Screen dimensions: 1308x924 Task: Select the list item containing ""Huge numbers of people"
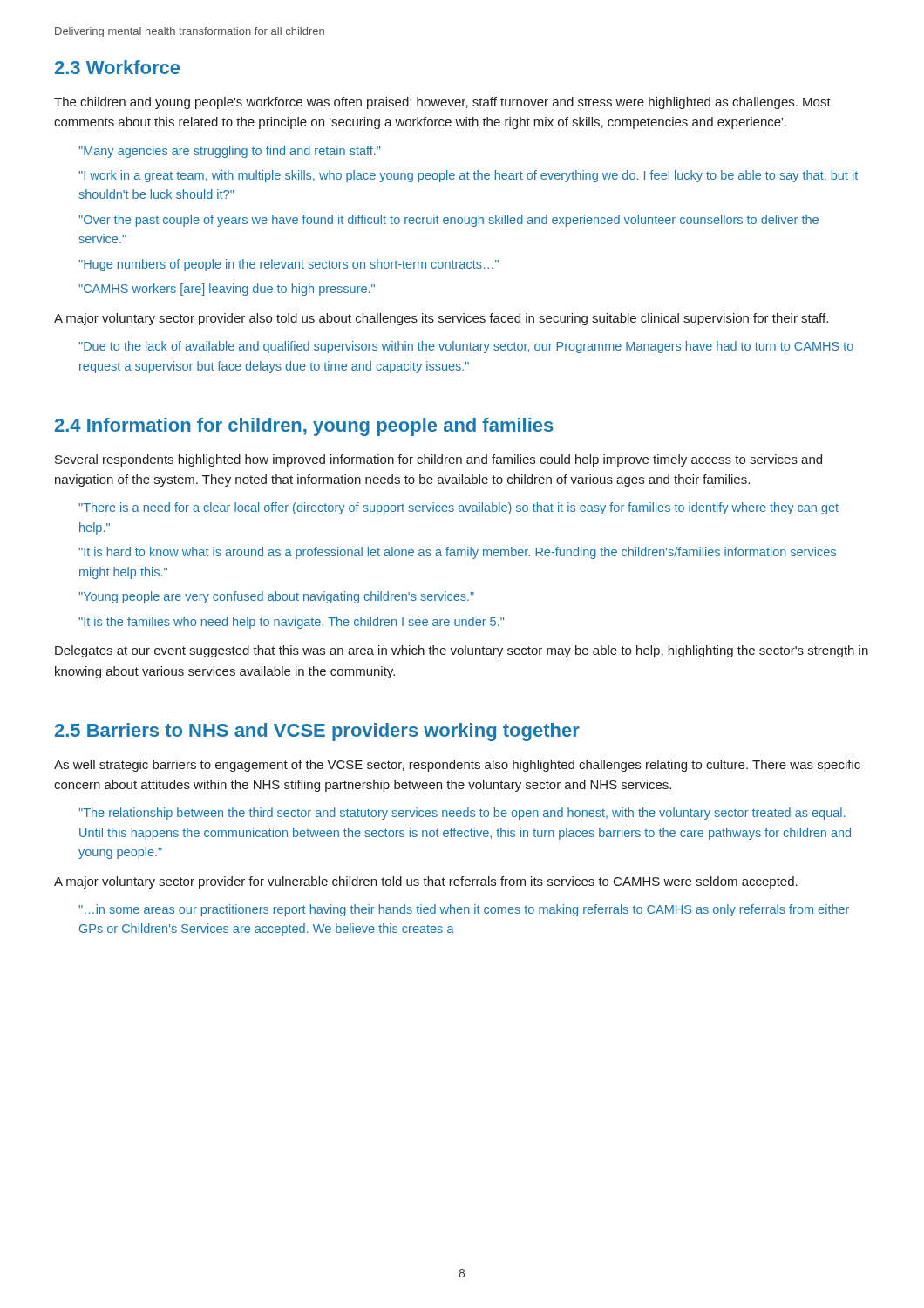pyautogui.click(x=289, y=264)
